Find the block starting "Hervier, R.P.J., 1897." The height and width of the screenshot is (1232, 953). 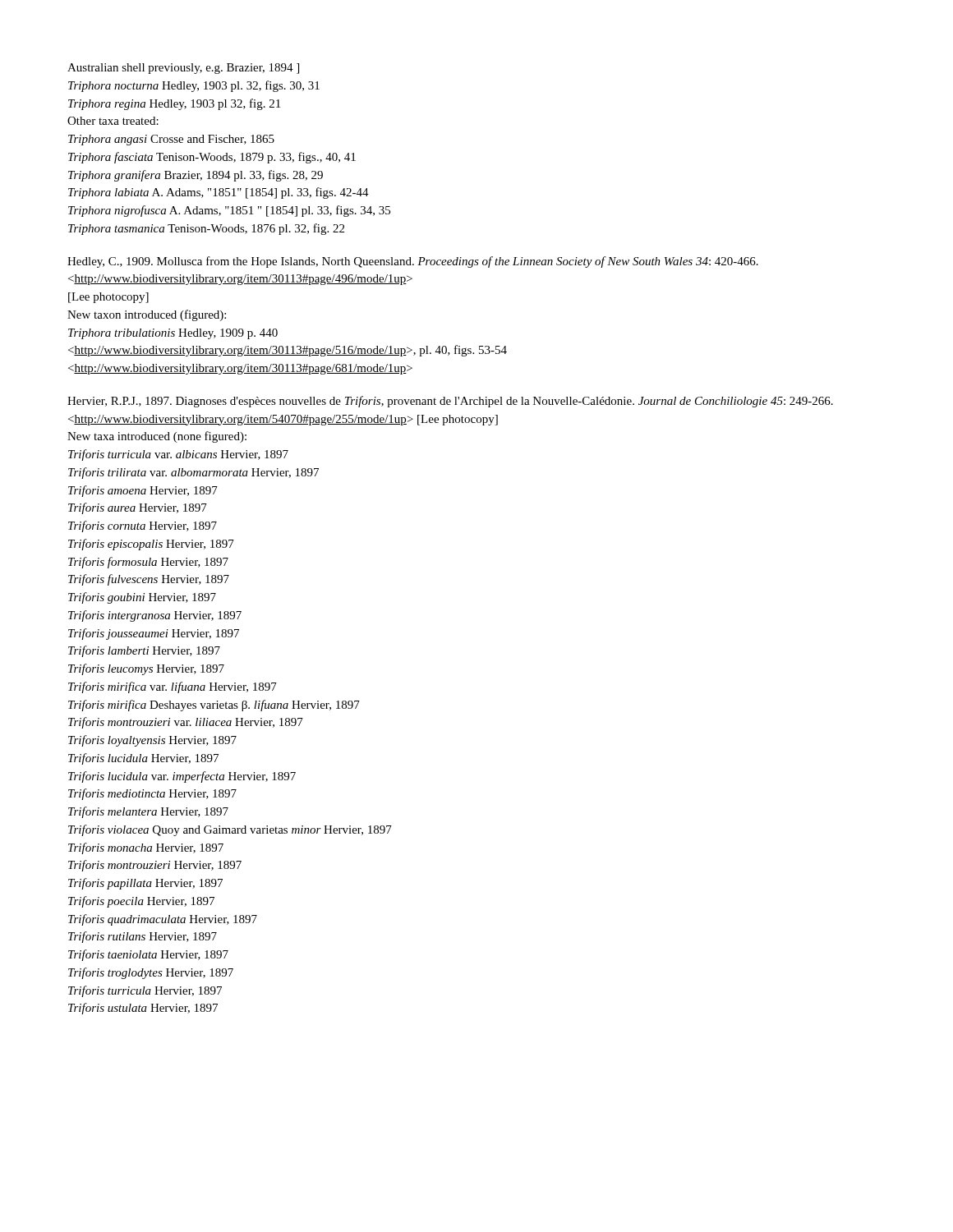(x=450, y=402)
